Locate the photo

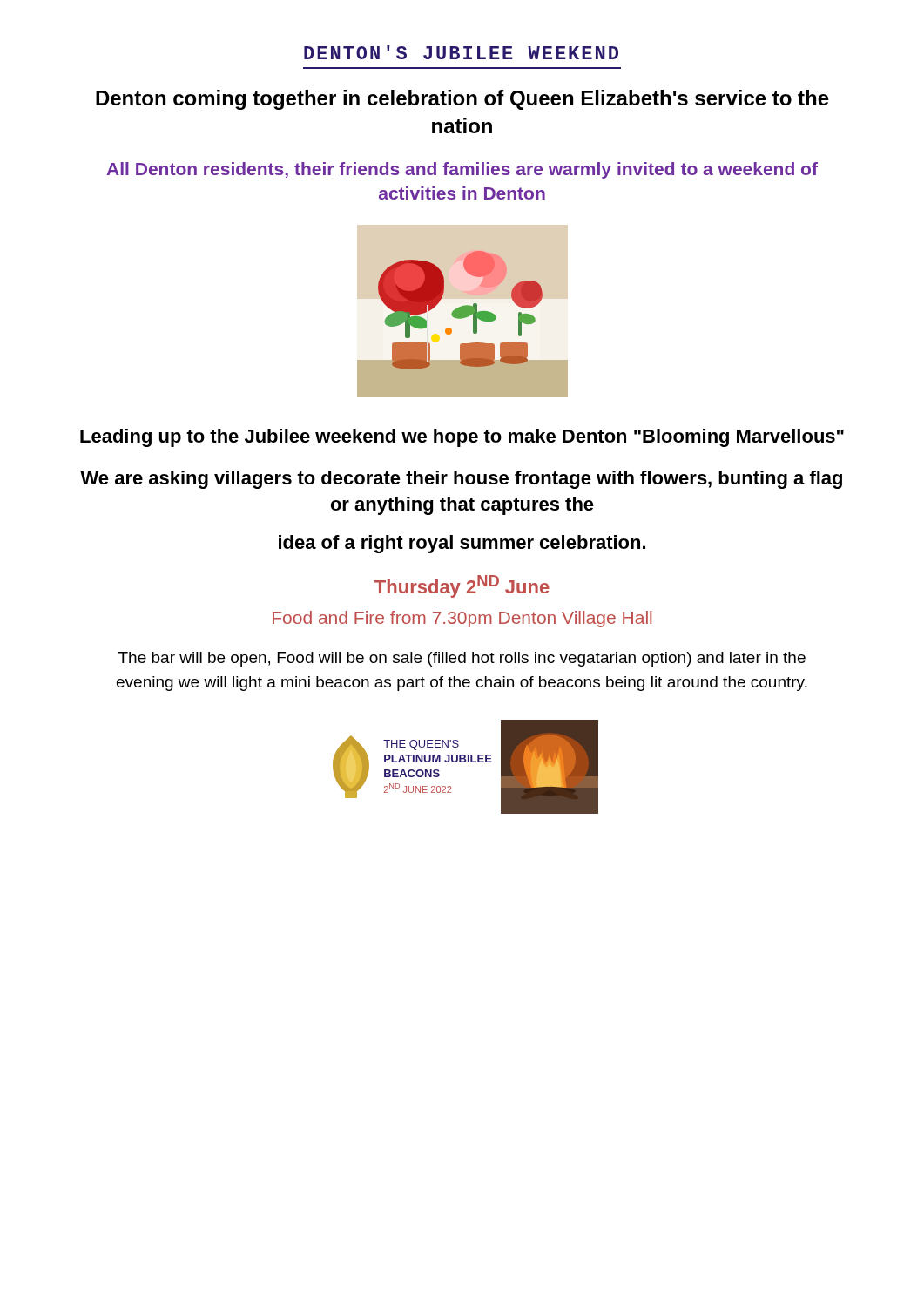(462, 313)
